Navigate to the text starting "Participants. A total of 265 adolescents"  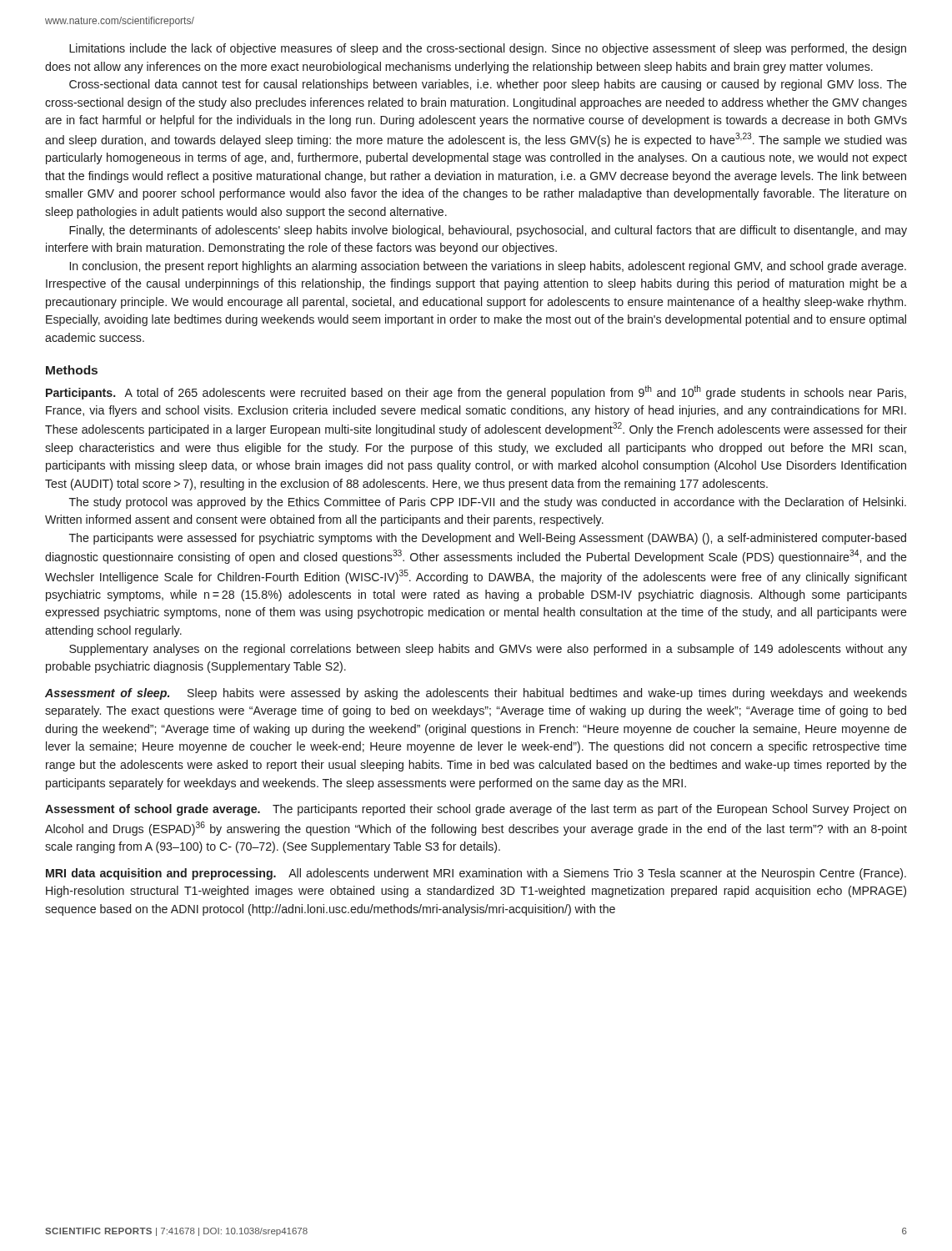(476, 438)
